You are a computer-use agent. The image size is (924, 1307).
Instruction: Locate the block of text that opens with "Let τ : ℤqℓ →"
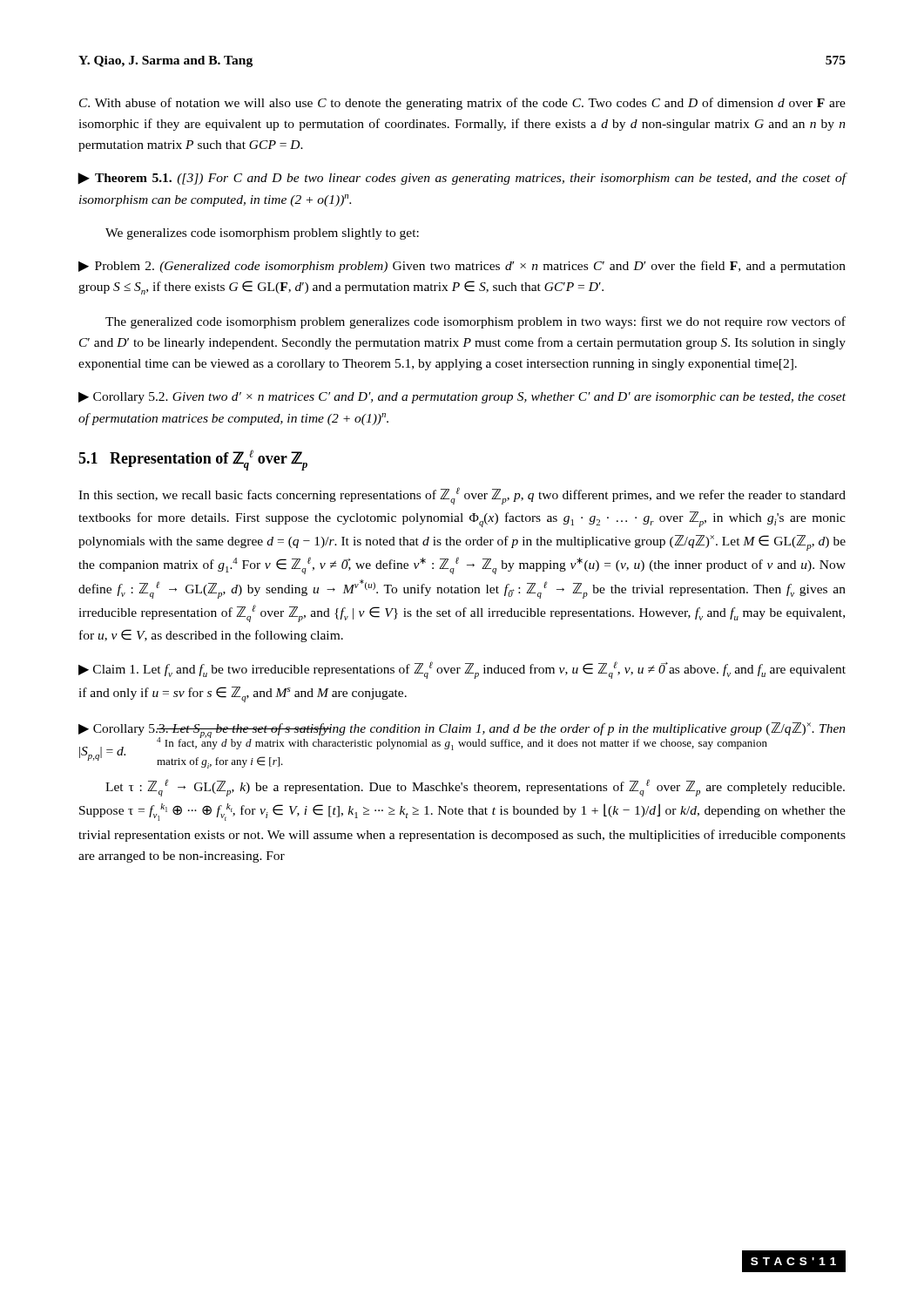click(462, 821)
